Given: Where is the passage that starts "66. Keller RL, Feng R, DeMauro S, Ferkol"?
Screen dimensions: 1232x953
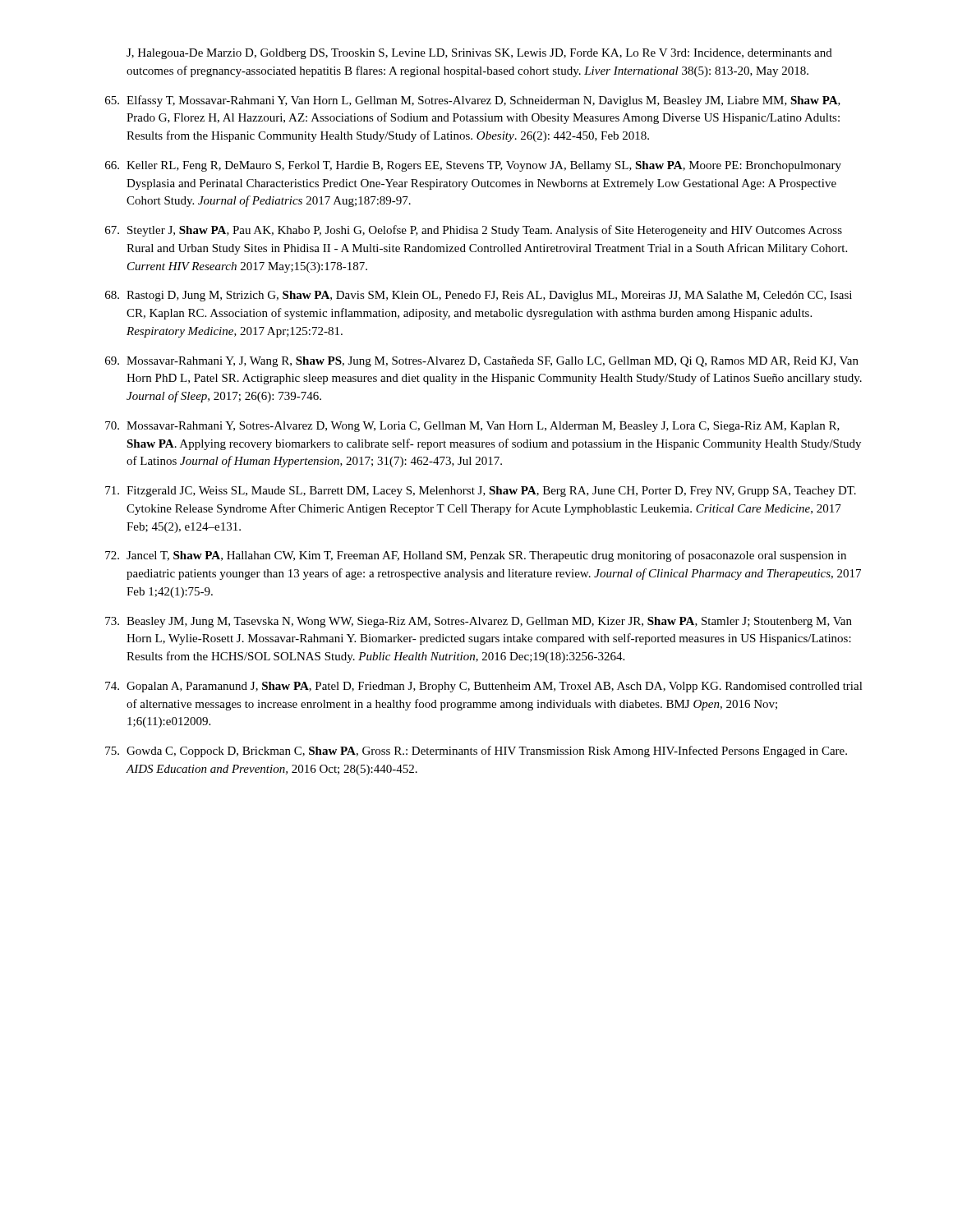Looking at the screenshot, I should click(x=476, y=184).
